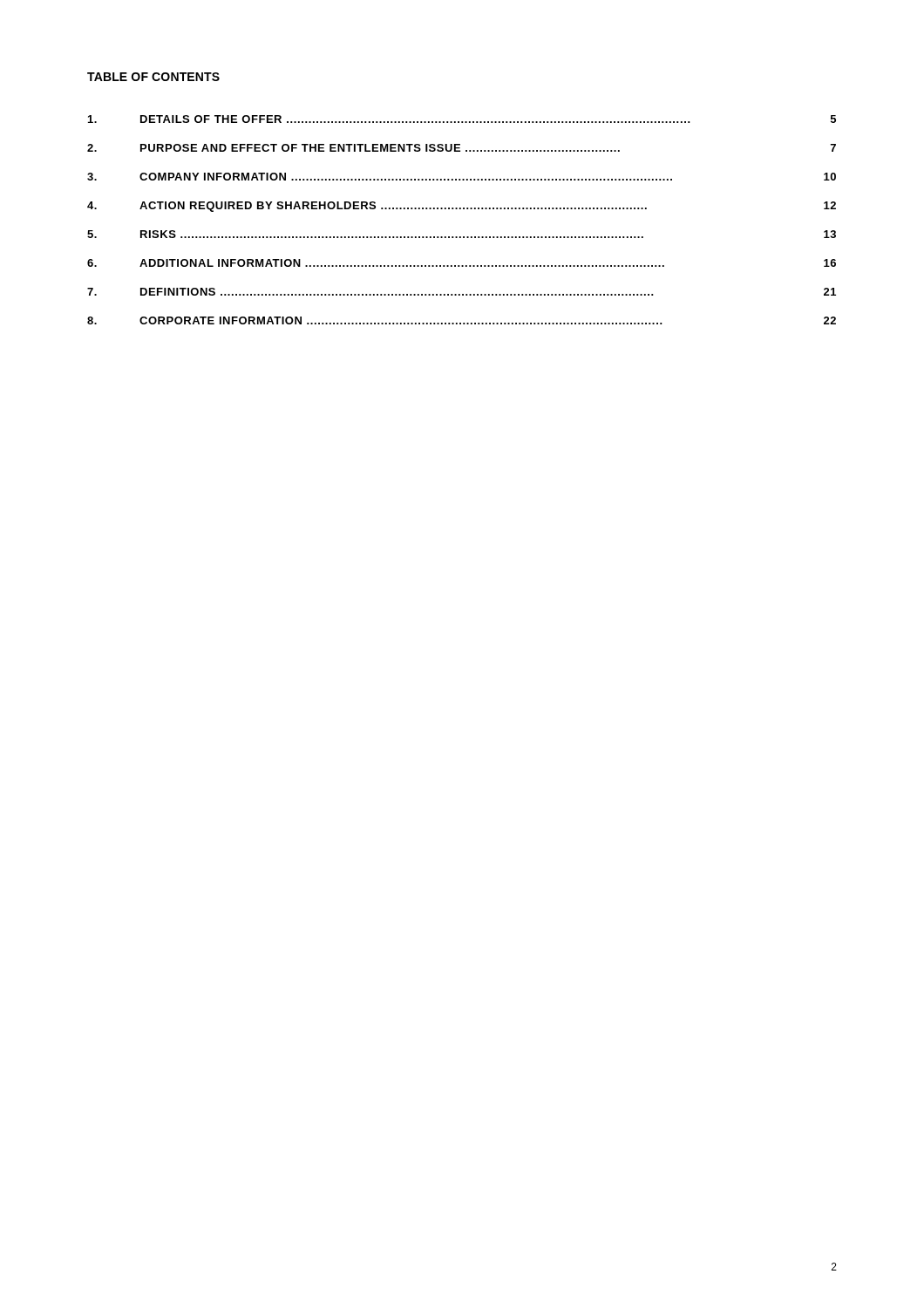Point to the element starting "5. RISKS"
Screen dimensions: 1308x924
pyautogui.click(x=462, y=234)
